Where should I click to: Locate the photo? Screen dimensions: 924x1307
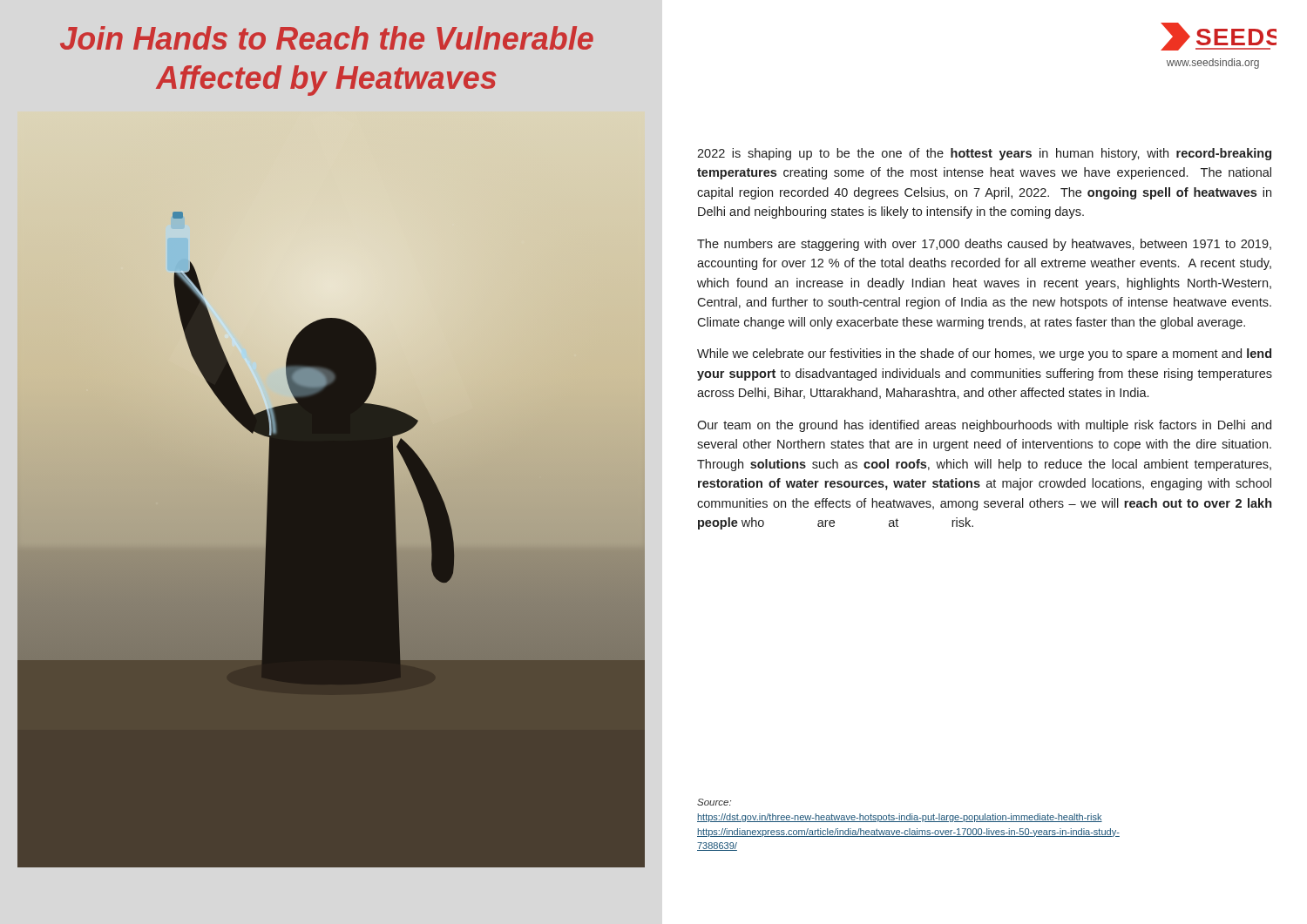pos(331,489)
